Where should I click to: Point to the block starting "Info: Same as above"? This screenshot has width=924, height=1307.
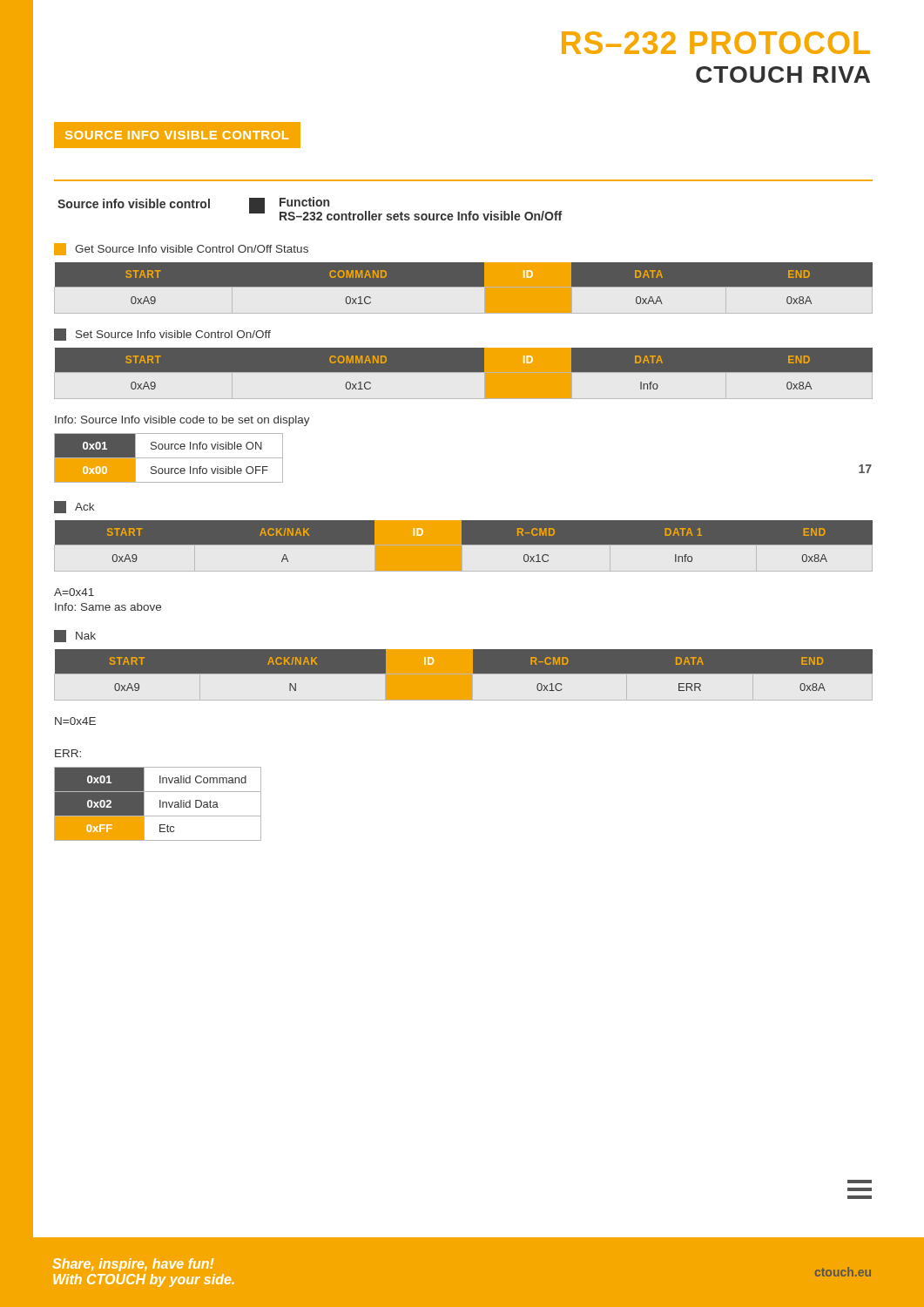108,607
